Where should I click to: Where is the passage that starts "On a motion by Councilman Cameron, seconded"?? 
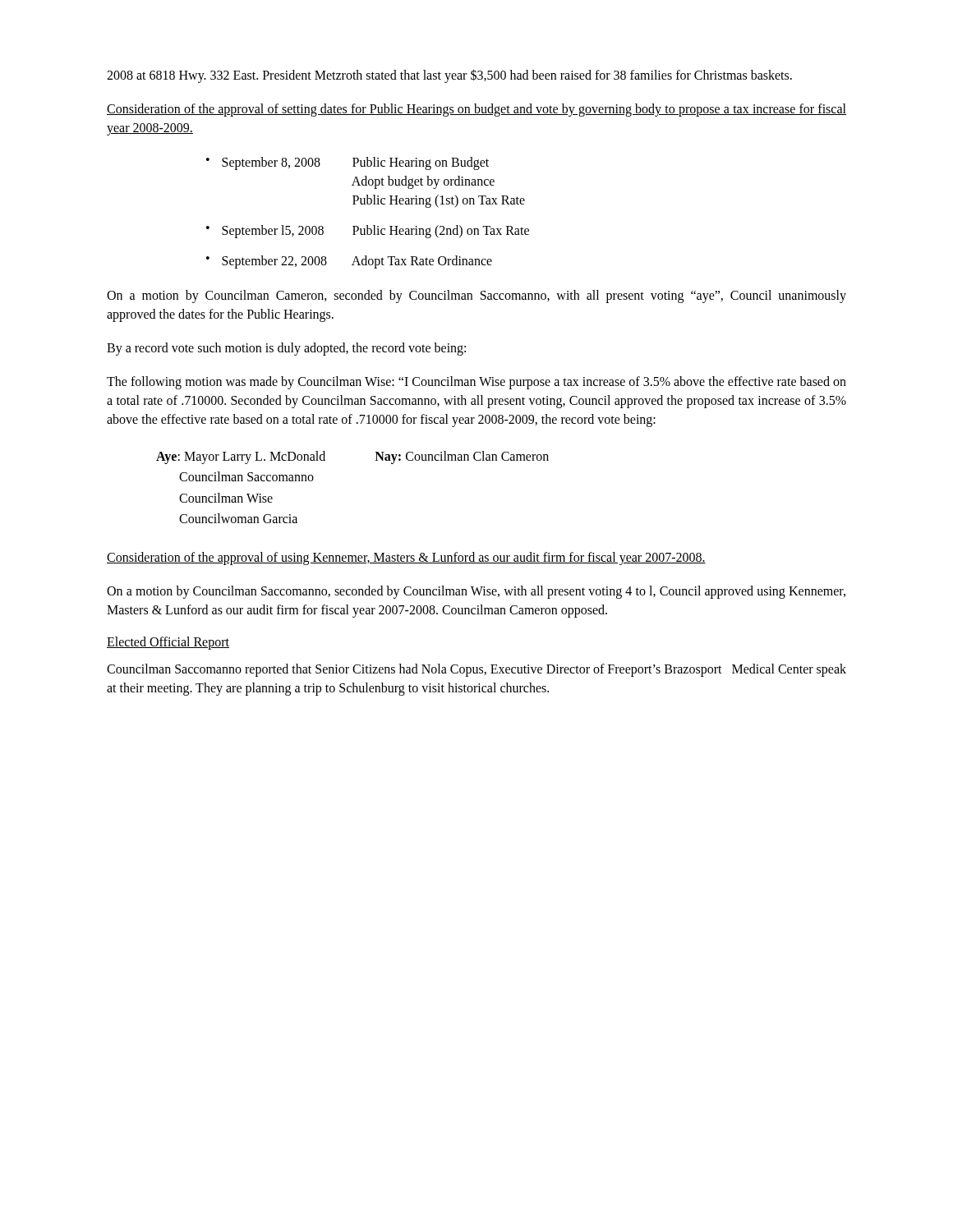tap(476, 304)
